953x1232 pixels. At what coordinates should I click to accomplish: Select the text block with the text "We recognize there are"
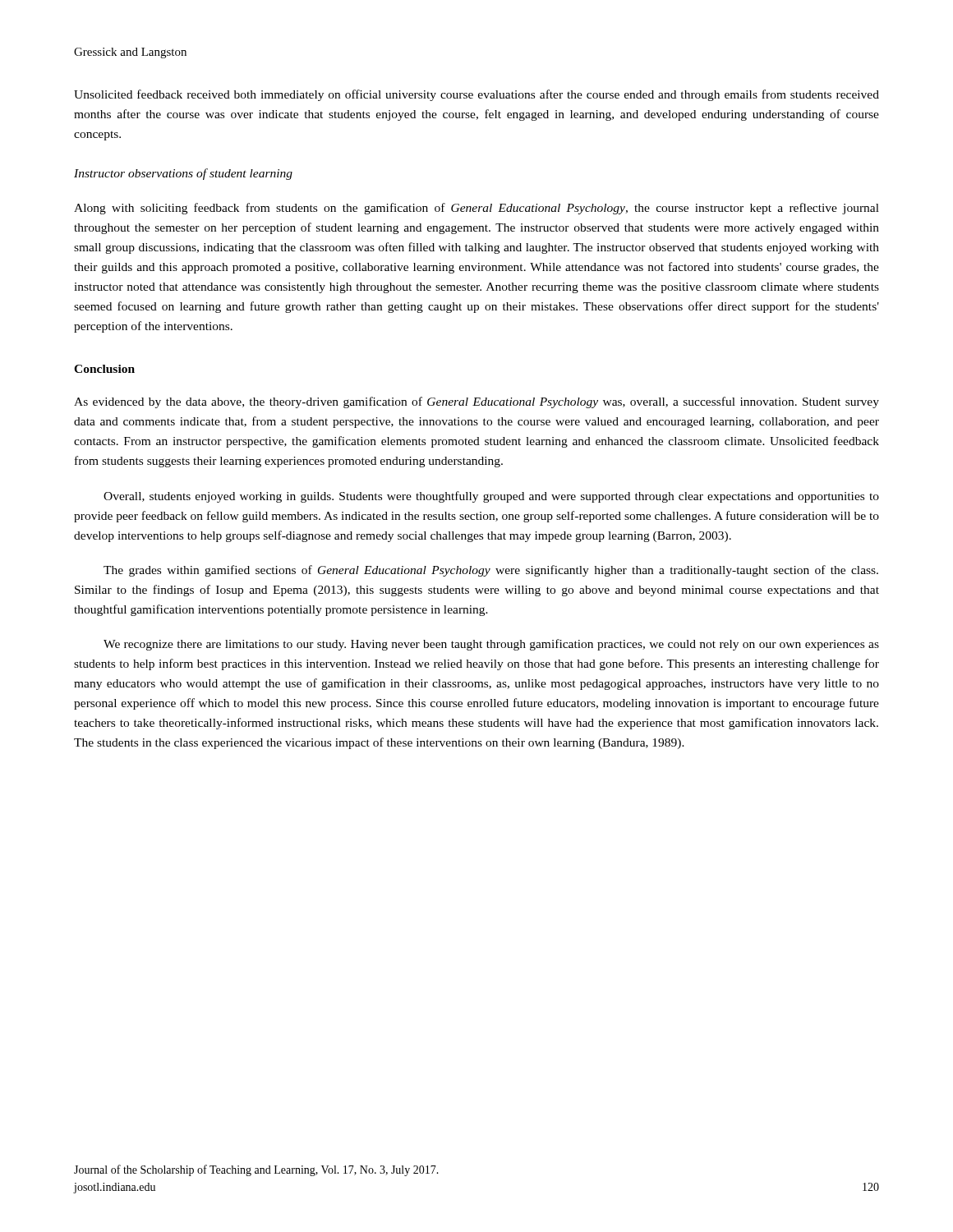tap(476, 693)
